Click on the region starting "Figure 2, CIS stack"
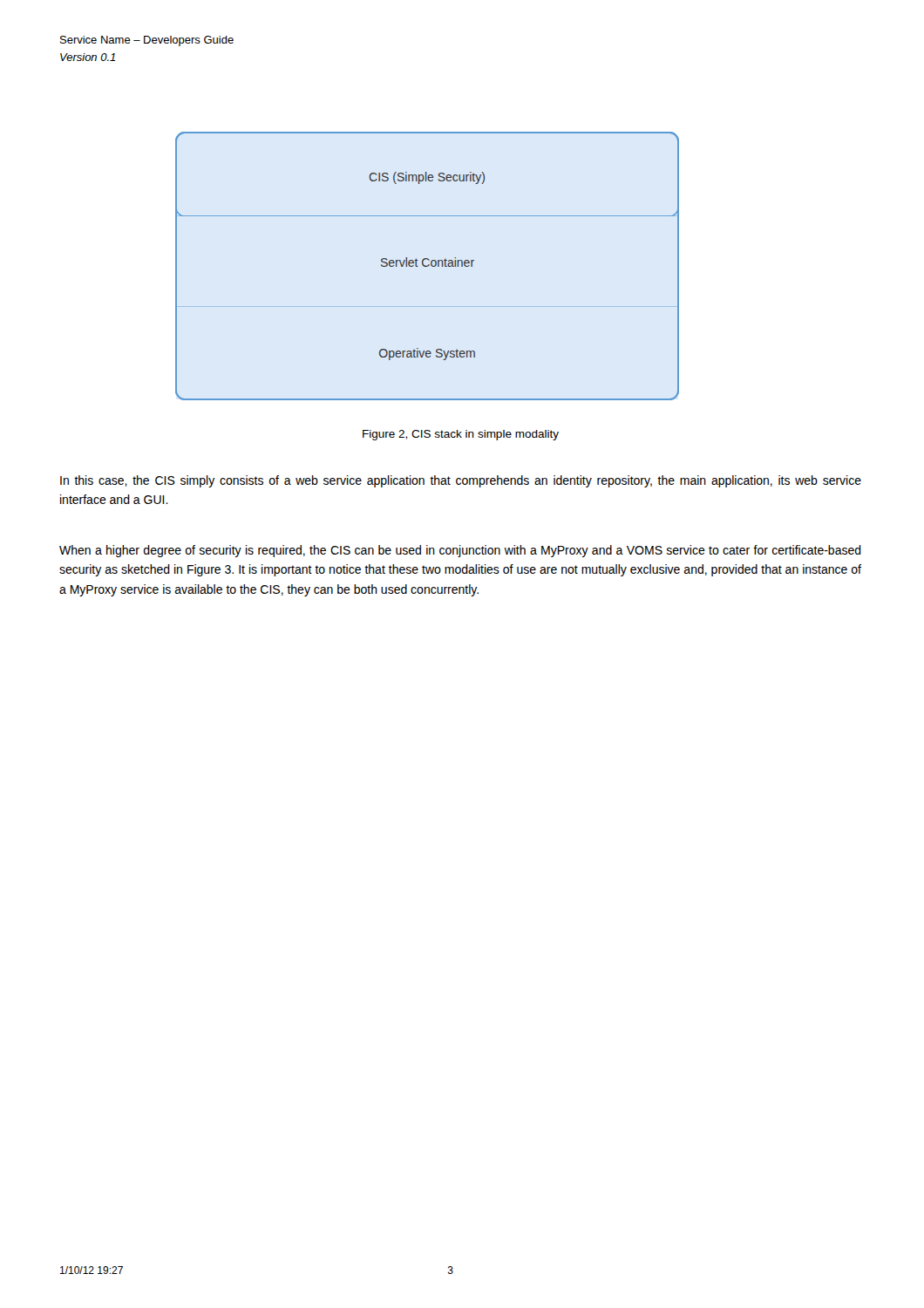Image resolution: width=924 pixels, height=1308 pixels. 460,434
